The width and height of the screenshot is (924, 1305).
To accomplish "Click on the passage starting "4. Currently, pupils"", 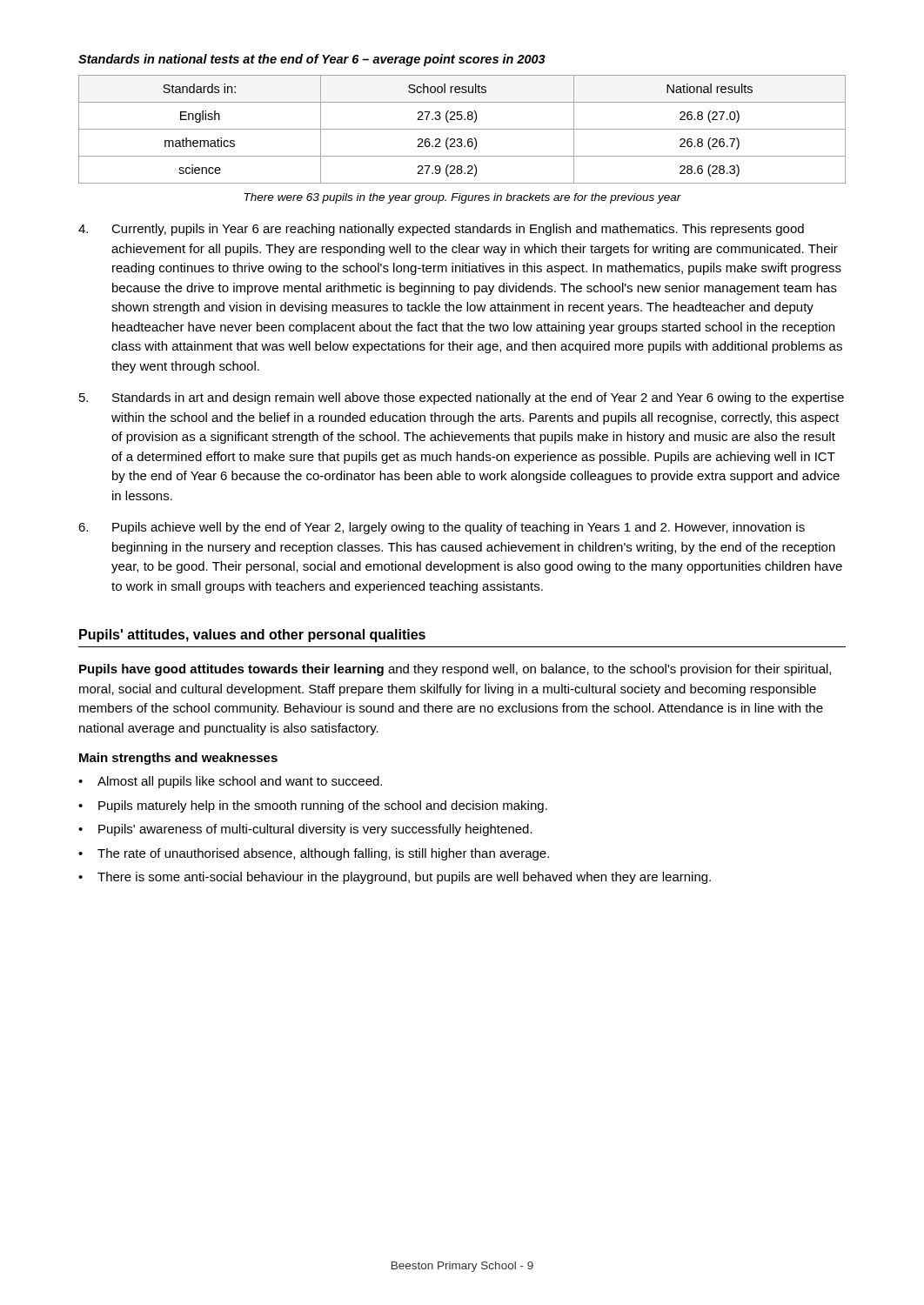I will tap(462, 298).
